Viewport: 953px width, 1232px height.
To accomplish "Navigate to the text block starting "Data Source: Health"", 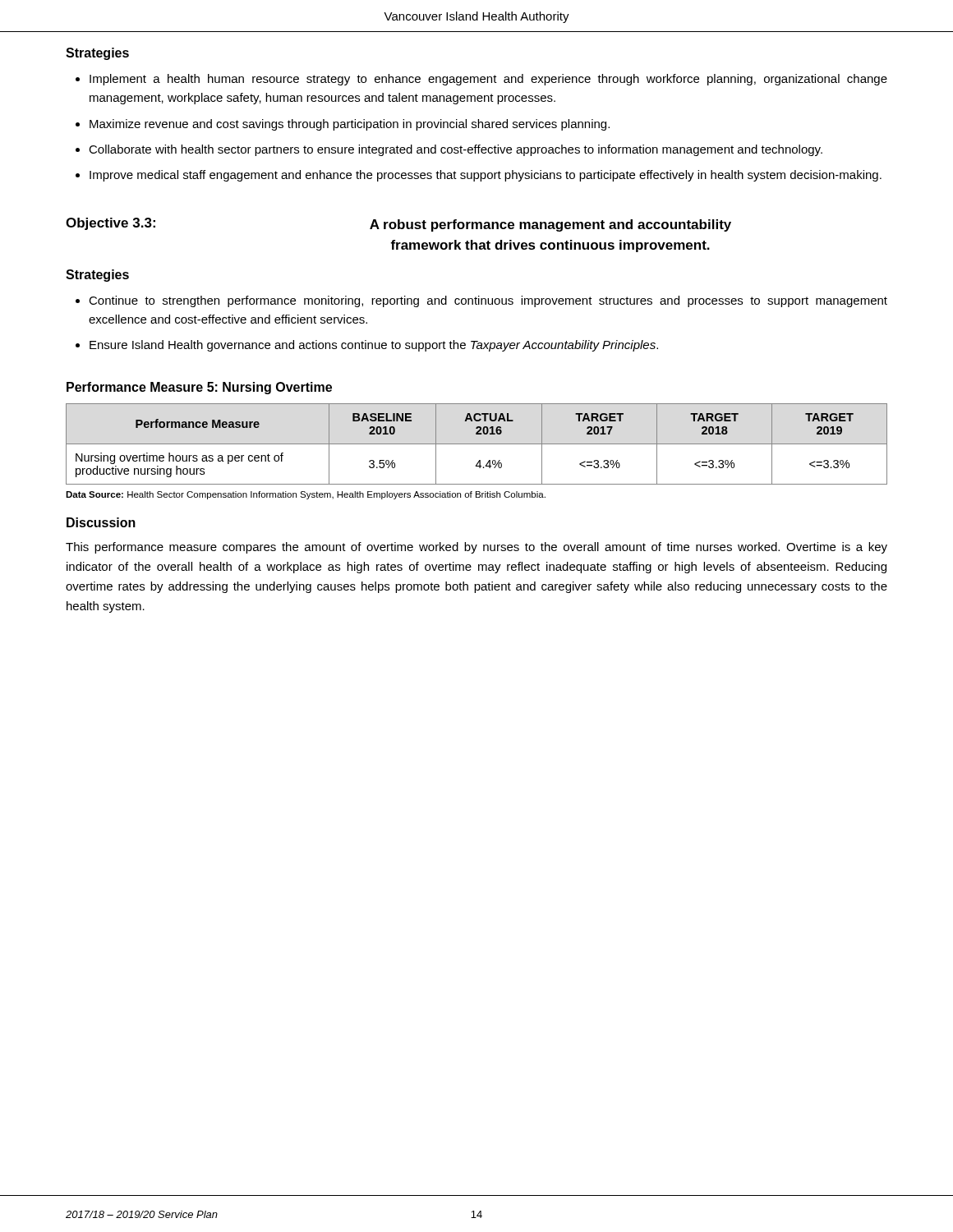I will (x=306, y=495).
